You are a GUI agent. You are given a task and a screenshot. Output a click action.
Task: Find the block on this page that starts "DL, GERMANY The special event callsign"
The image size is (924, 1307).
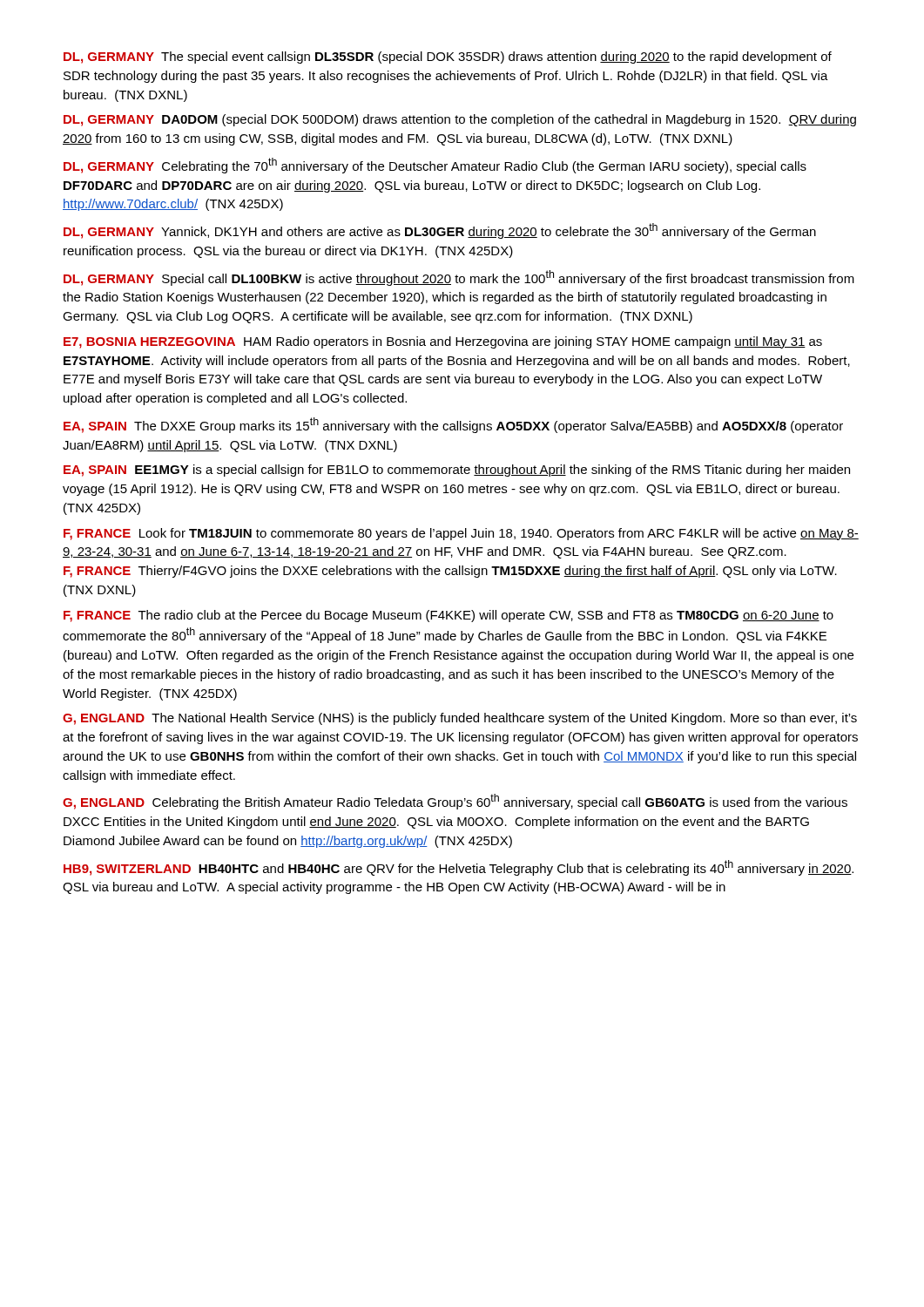pyautogui.click(x=447, y=75)
